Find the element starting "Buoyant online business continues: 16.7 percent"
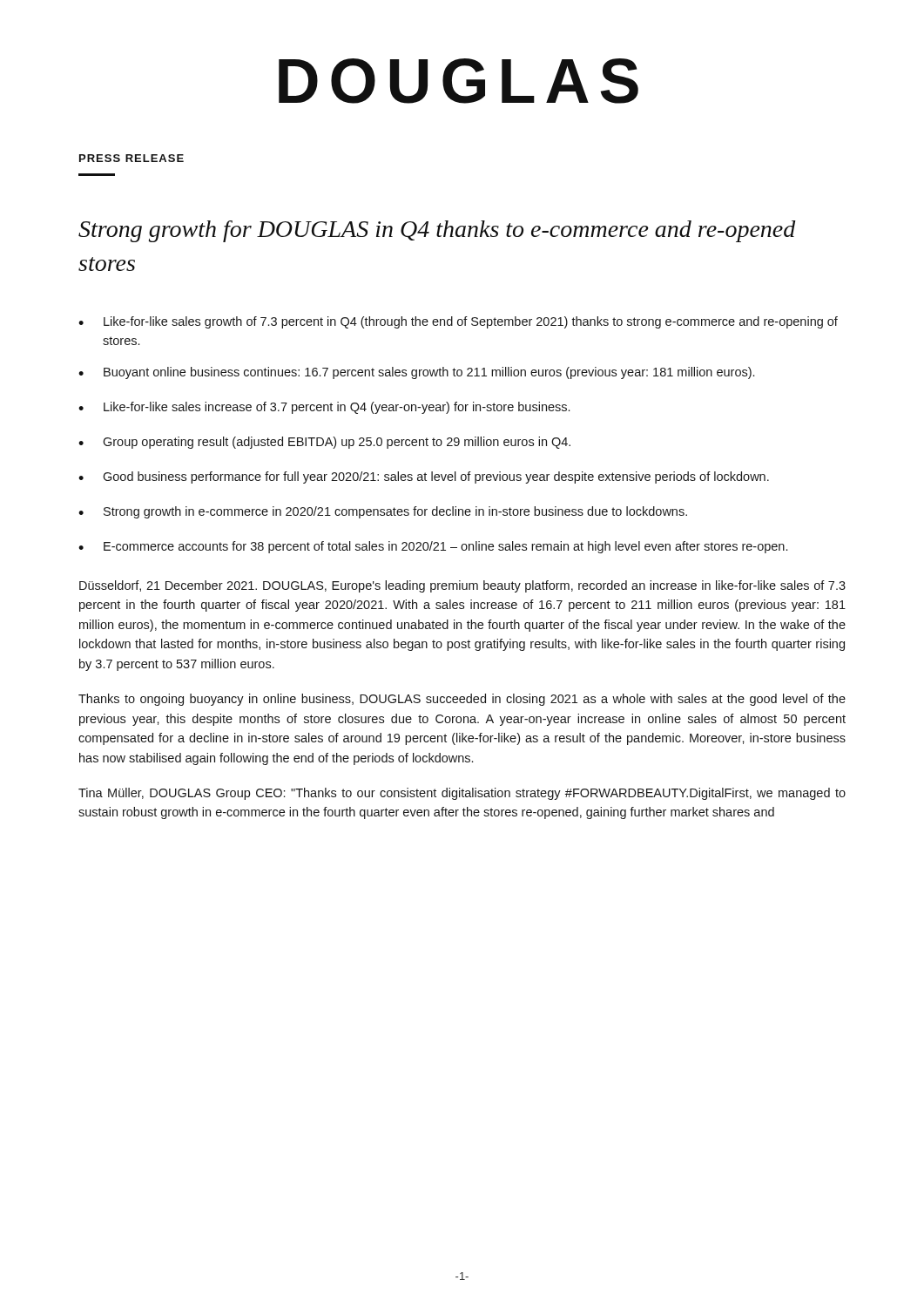 coord(429,372)
